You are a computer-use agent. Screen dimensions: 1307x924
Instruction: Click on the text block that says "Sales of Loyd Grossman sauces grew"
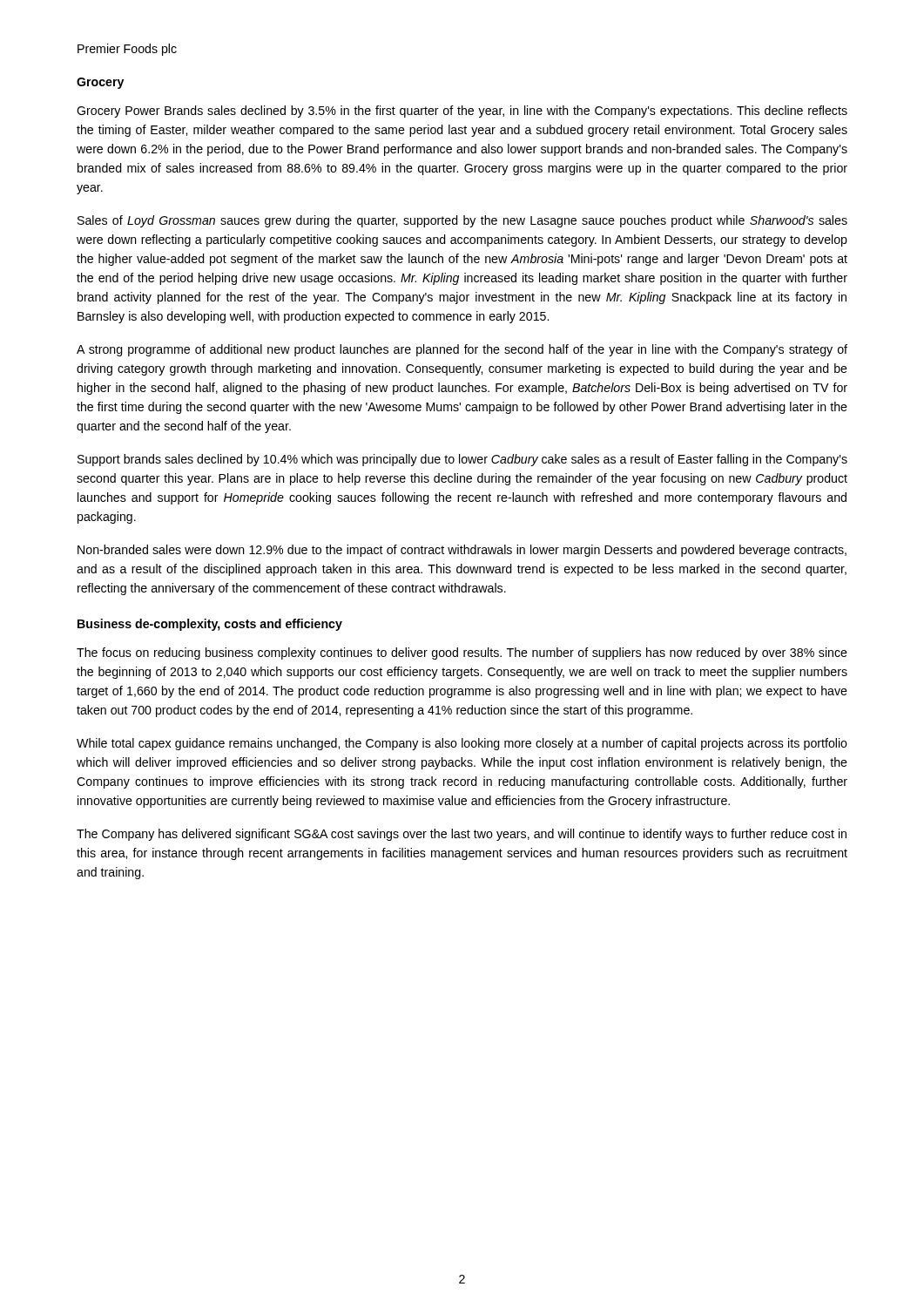[x=462, y=268]
